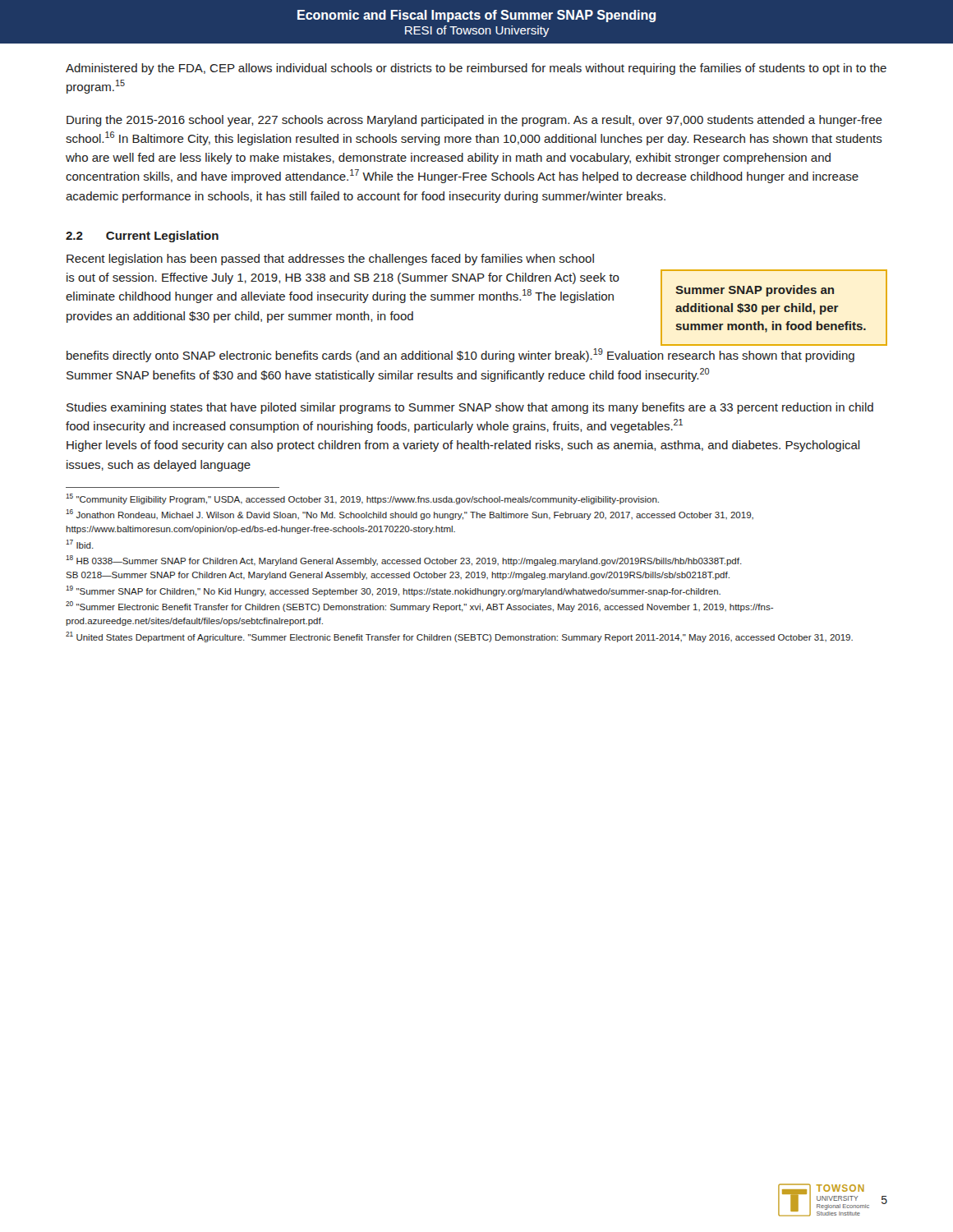Locate the text block containing "During the 2015-2016 school year,"
Image resolution: width=953 pixels, height=1232 pixels.
pos(474,157)
